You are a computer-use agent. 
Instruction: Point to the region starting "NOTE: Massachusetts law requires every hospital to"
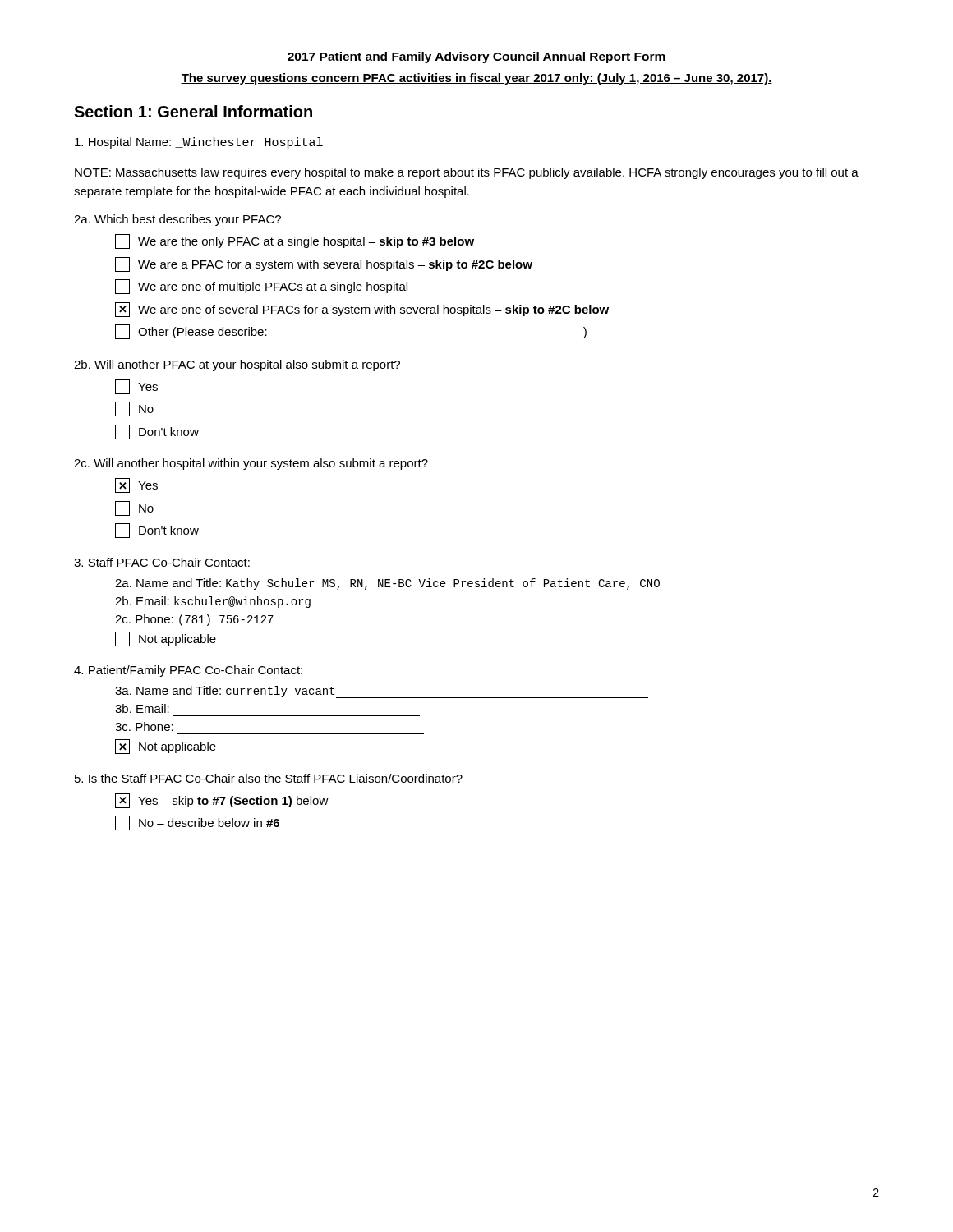(466, 181)
